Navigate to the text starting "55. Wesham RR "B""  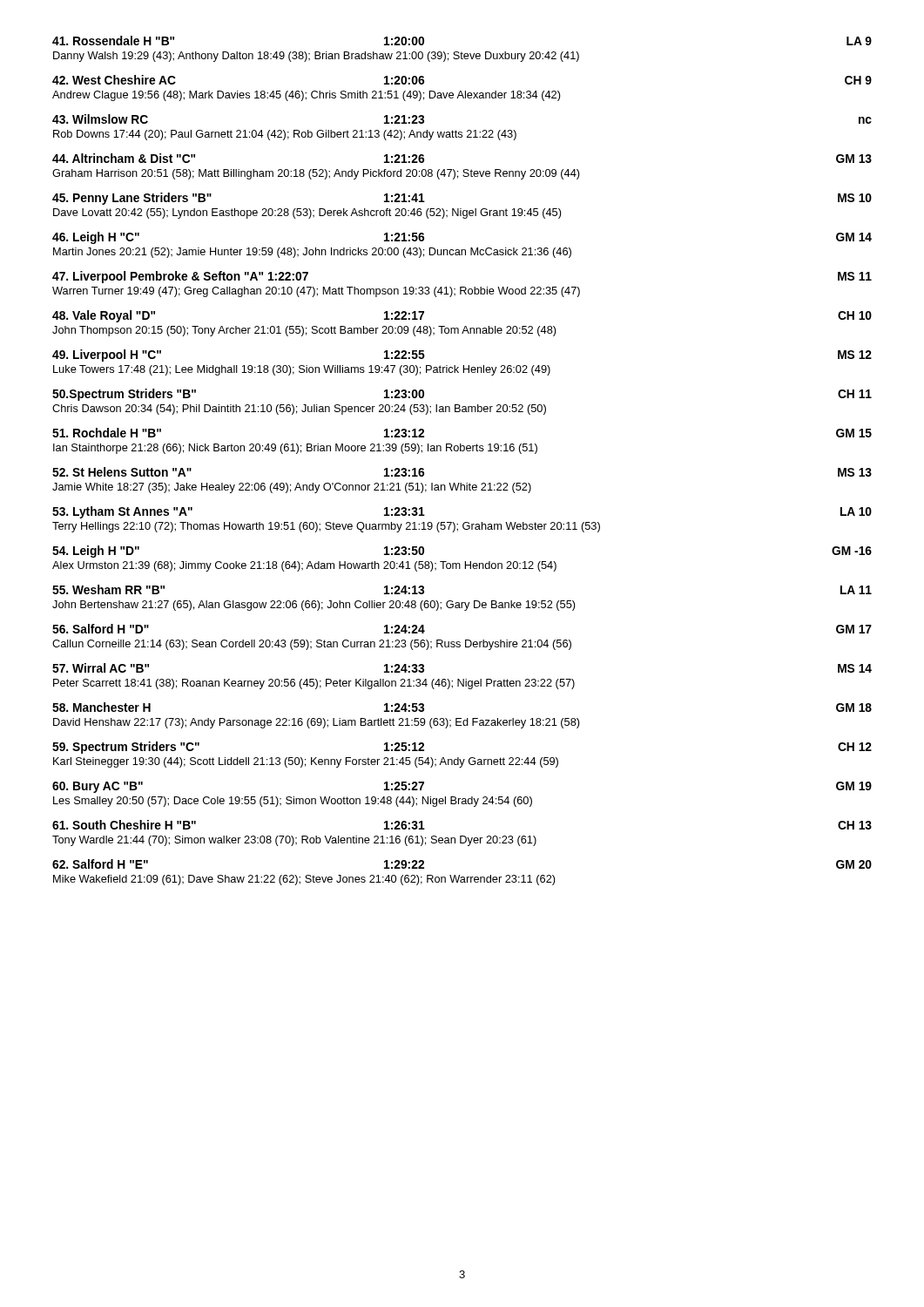(462, 597)
